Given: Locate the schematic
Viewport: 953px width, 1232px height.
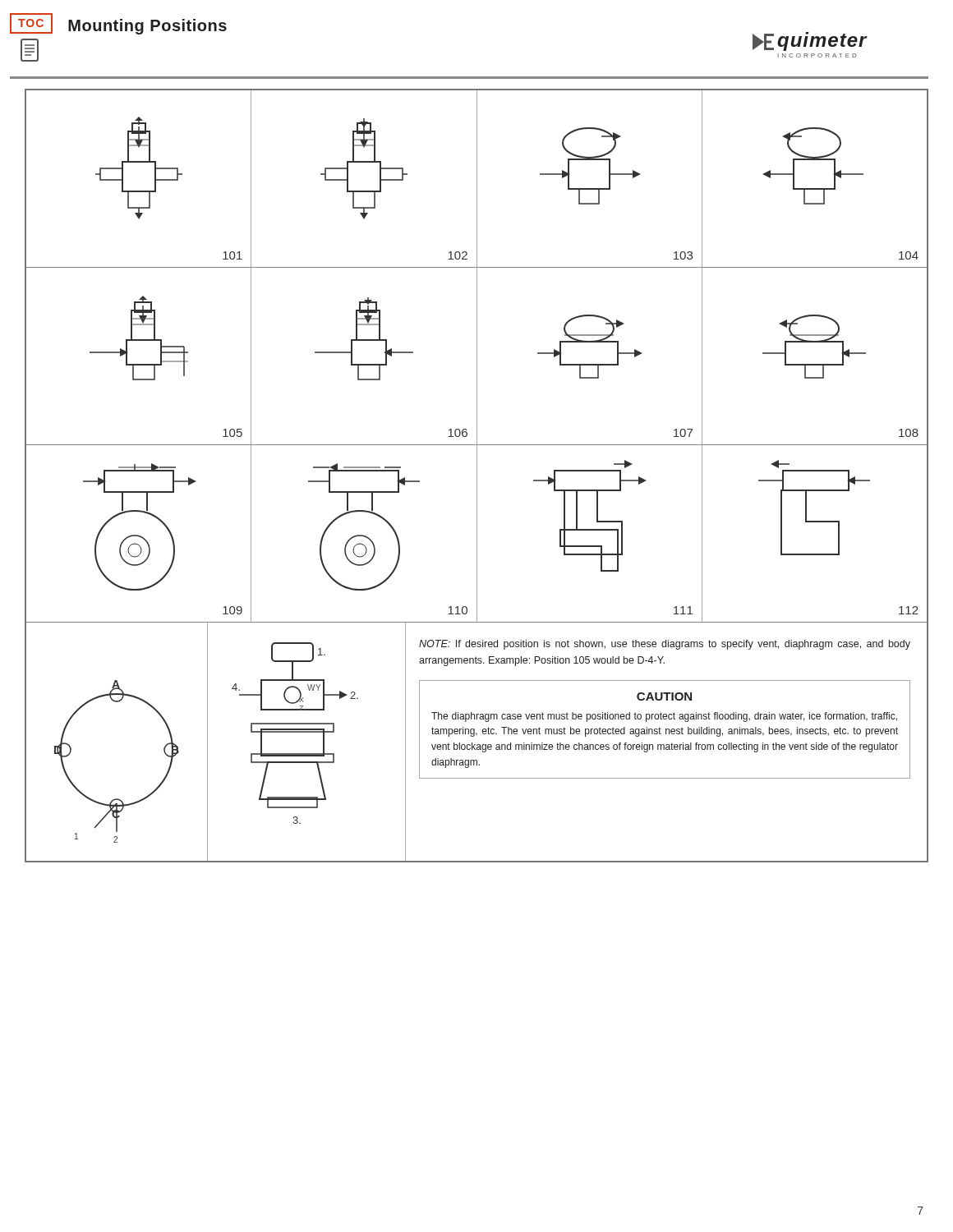Looking at the screenshot, I should [x=476, y=475].
